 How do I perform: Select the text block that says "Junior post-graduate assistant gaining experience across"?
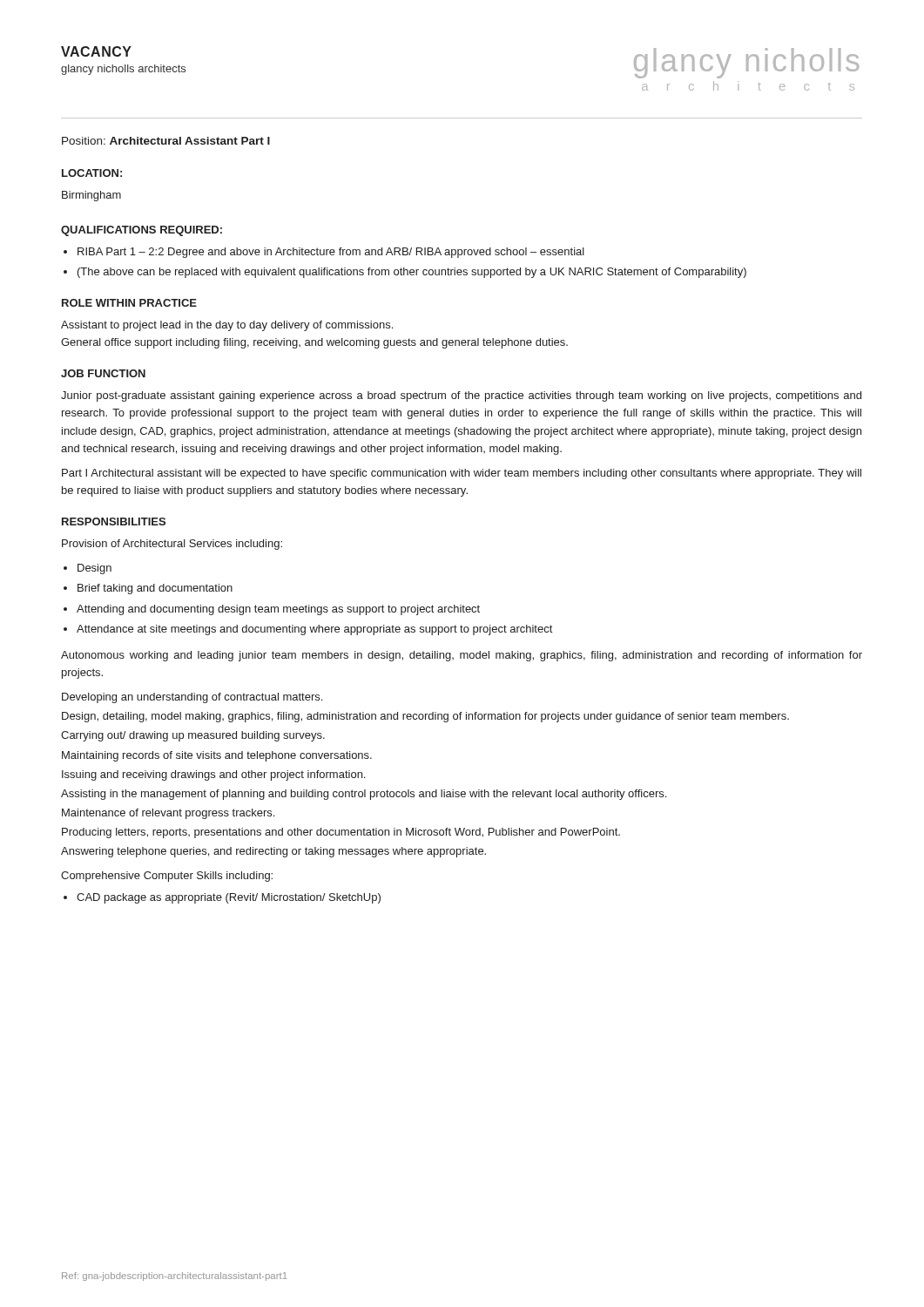pos(462,422)
